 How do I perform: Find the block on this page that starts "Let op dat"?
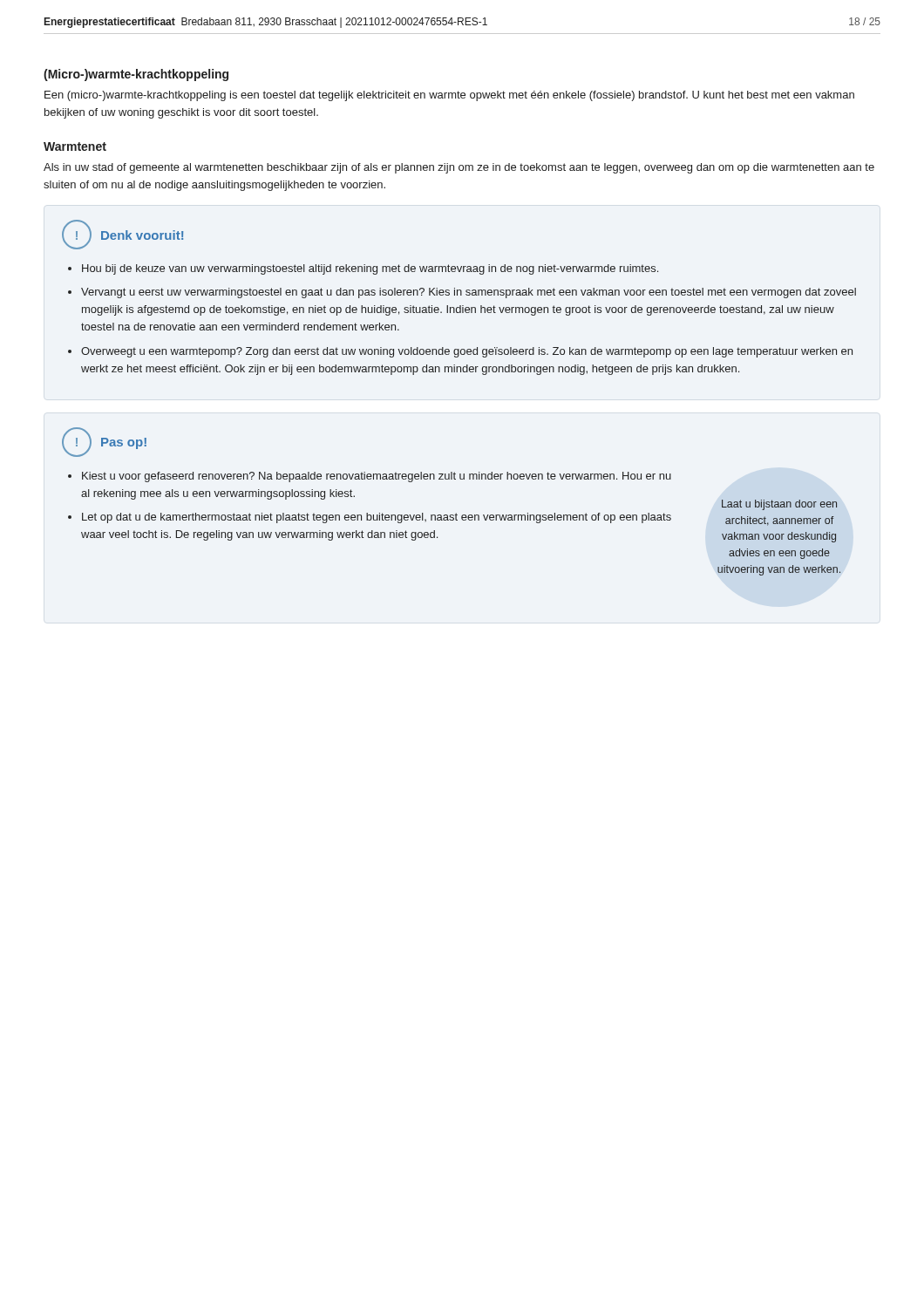380,526
